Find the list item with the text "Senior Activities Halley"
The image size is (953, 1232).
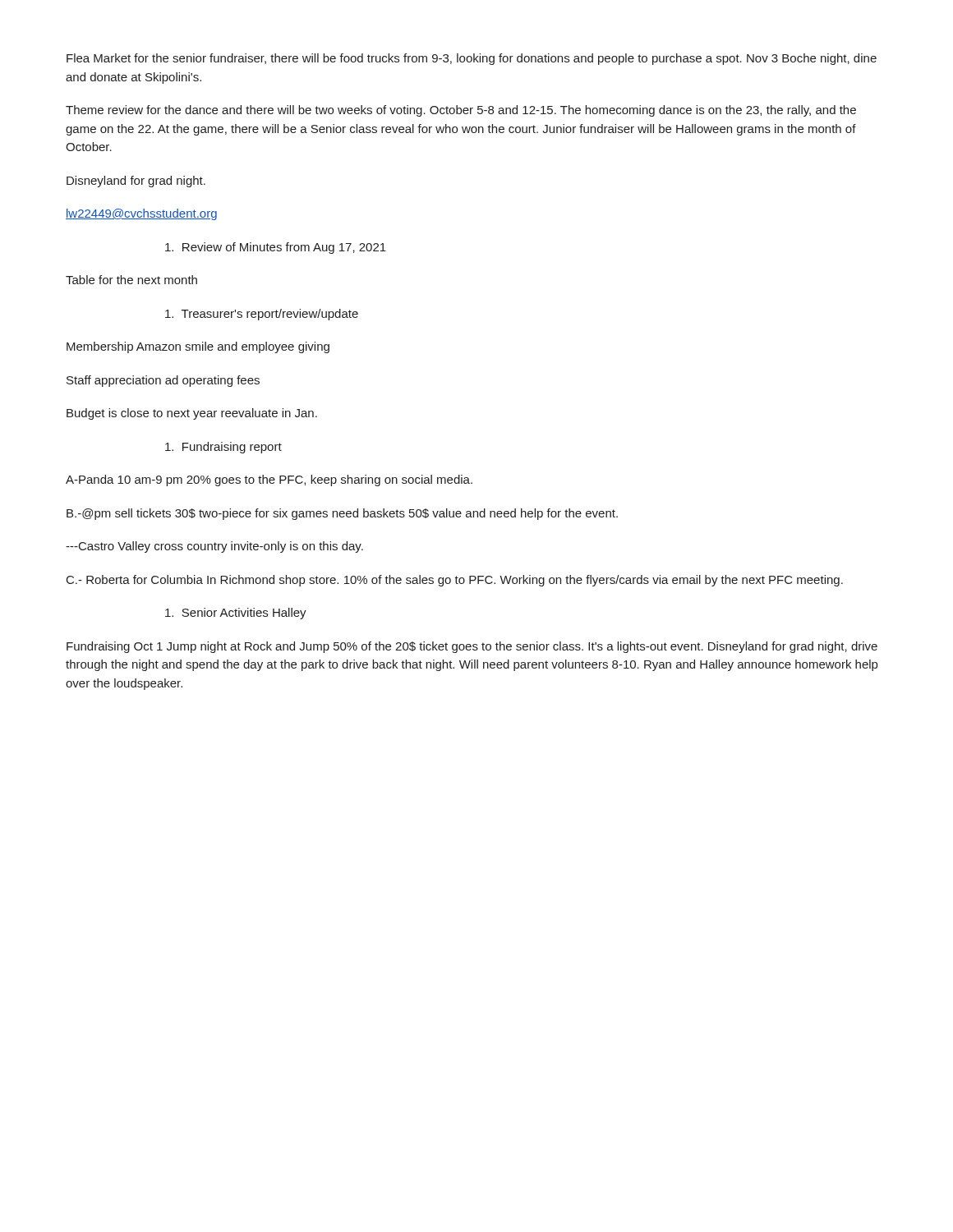pos(235,612)
